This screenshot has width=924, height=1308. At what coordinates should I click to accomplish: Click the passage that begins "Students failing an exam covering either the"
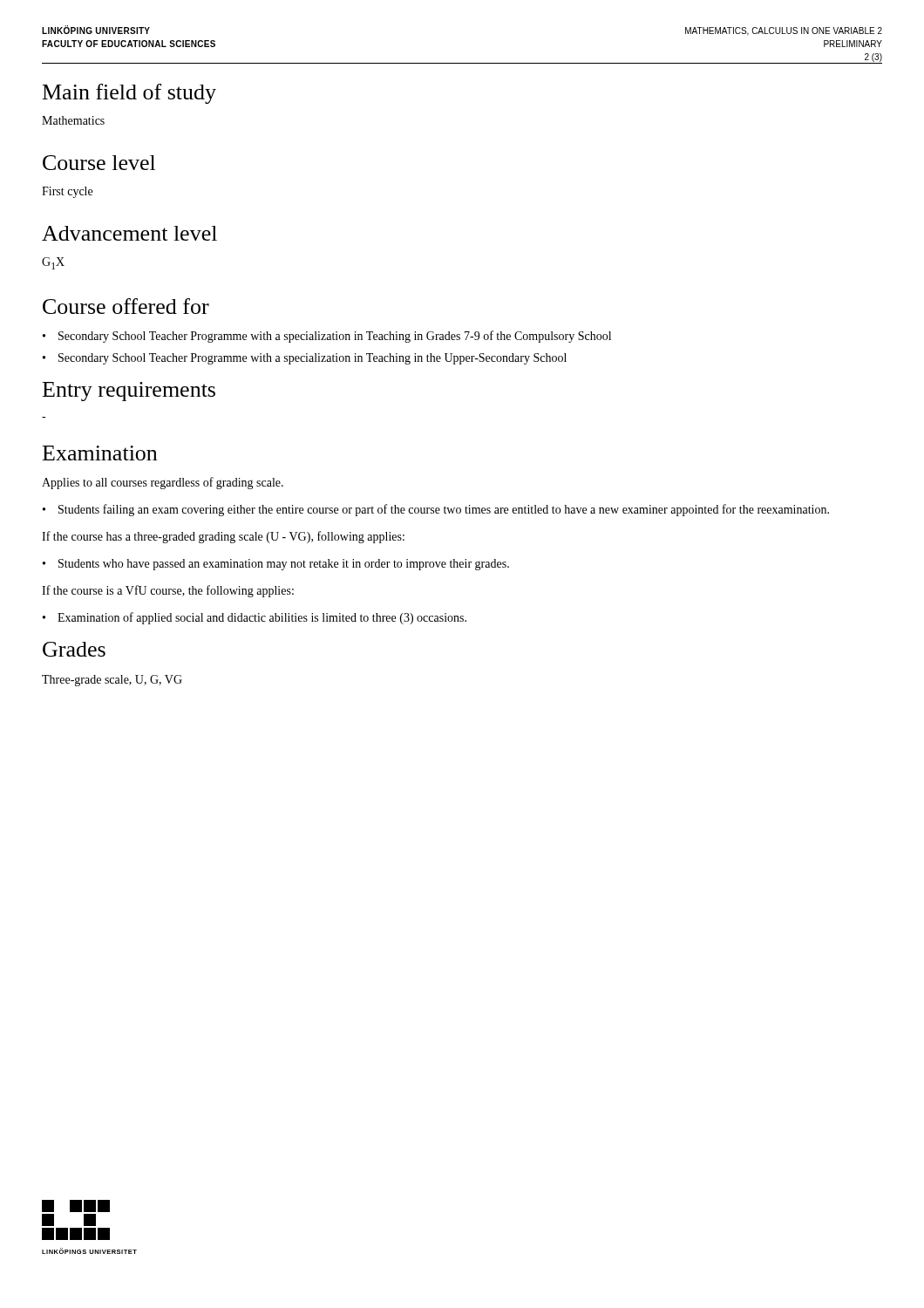pyautogui.click(x=444, y=510)
